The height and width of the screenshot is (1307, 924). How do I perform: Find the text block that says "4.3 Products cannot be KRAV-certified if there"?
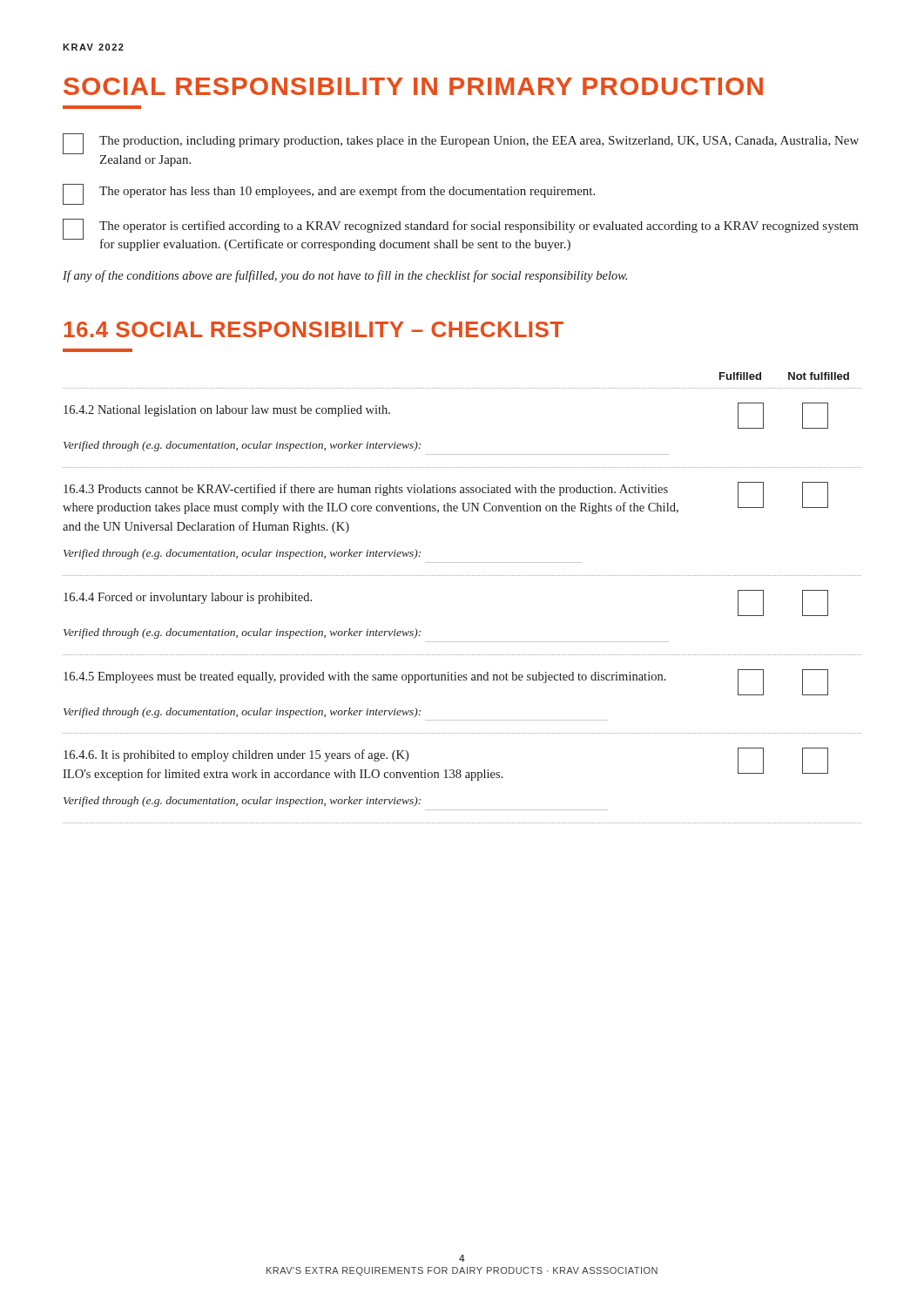coord(462,508)
